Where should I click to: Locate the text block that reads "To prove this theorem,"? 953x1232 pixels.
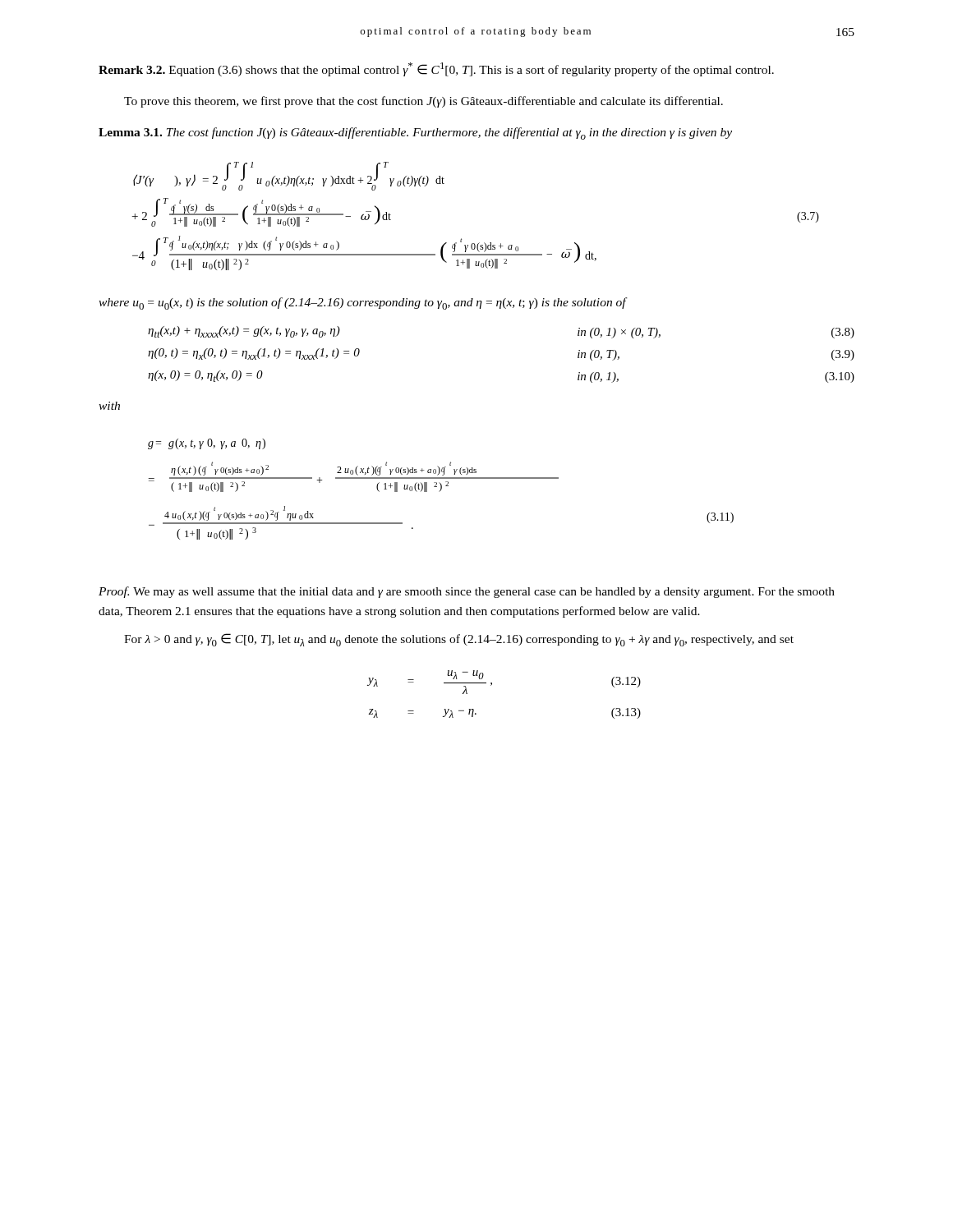click(424, 101)
